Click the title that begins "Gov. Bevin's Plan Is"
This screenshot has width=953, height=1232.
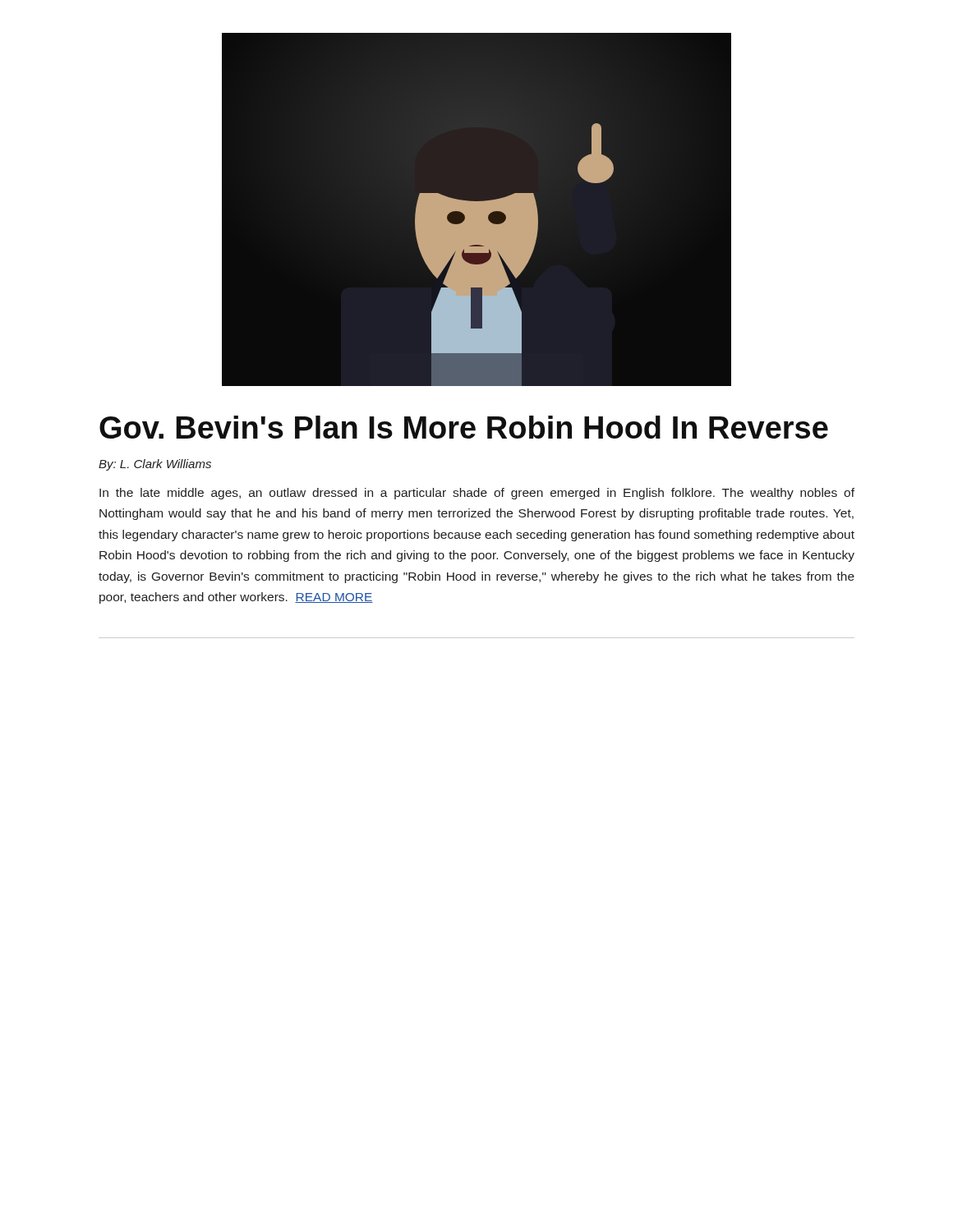[476, 429]
